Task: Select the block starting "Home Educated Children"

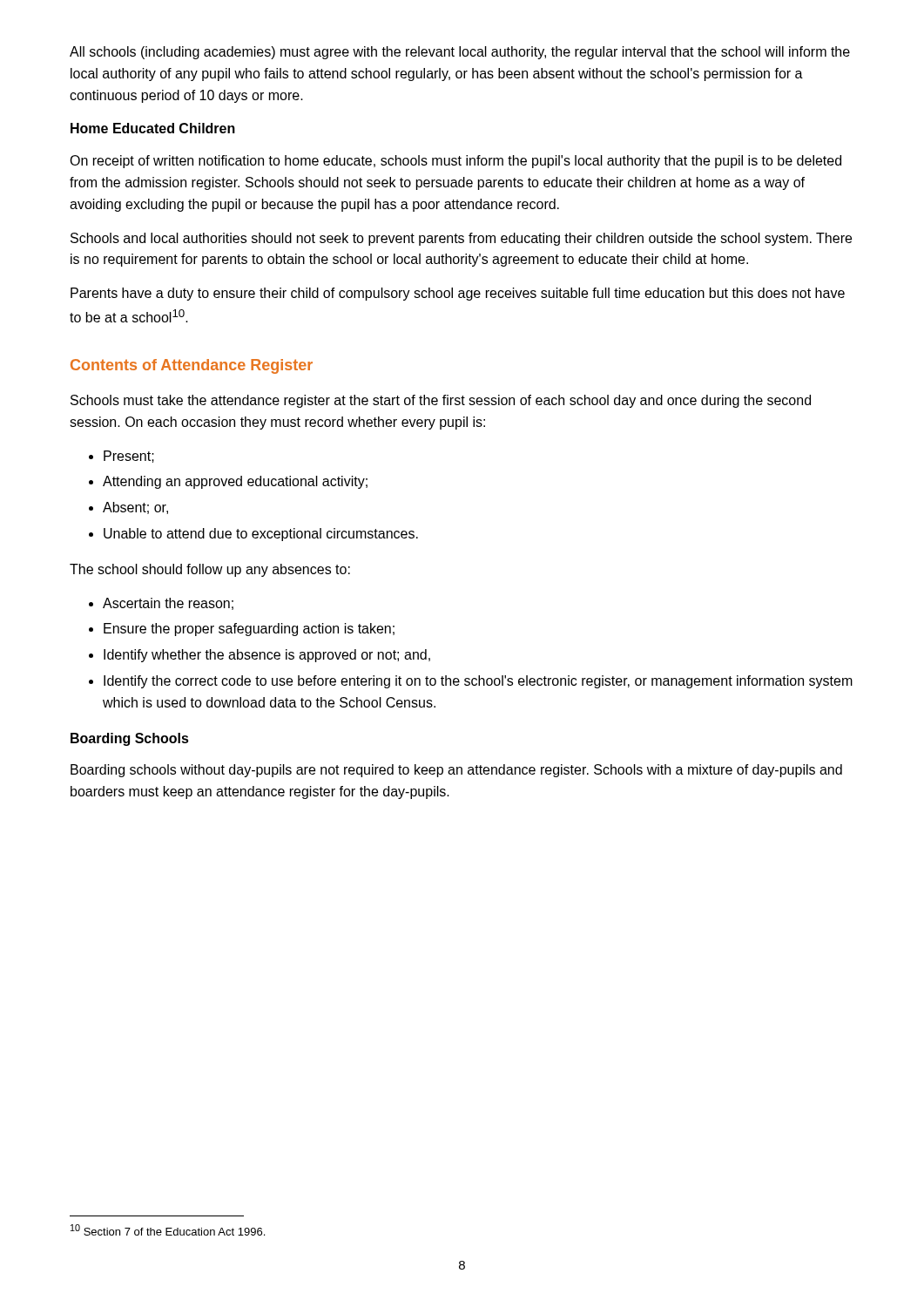Action: coord(153,128)
